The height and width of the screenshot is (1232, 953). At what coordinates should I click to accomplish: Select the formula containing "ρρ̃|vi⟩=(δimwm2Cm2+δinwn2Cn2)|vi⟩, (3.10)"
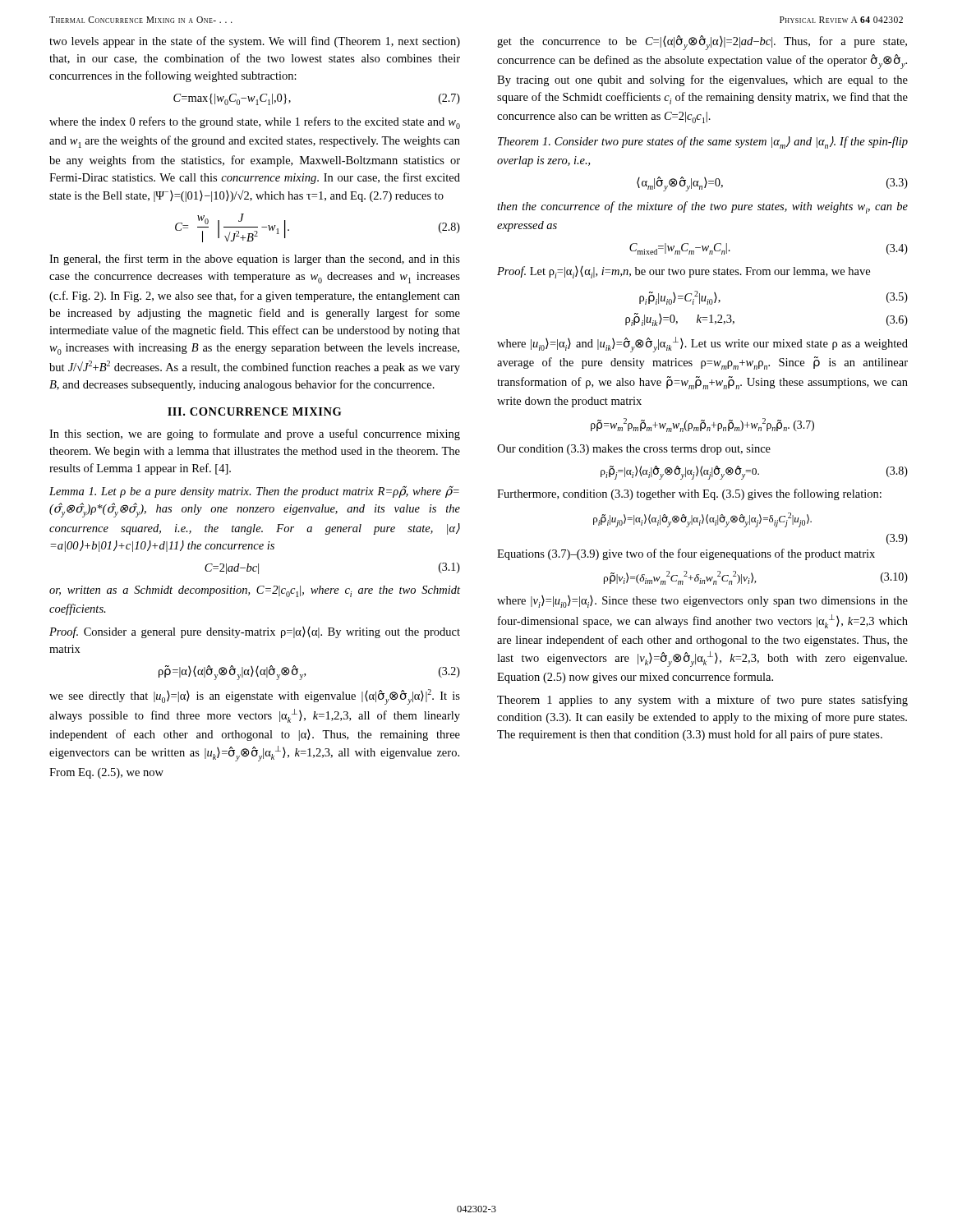702,578
